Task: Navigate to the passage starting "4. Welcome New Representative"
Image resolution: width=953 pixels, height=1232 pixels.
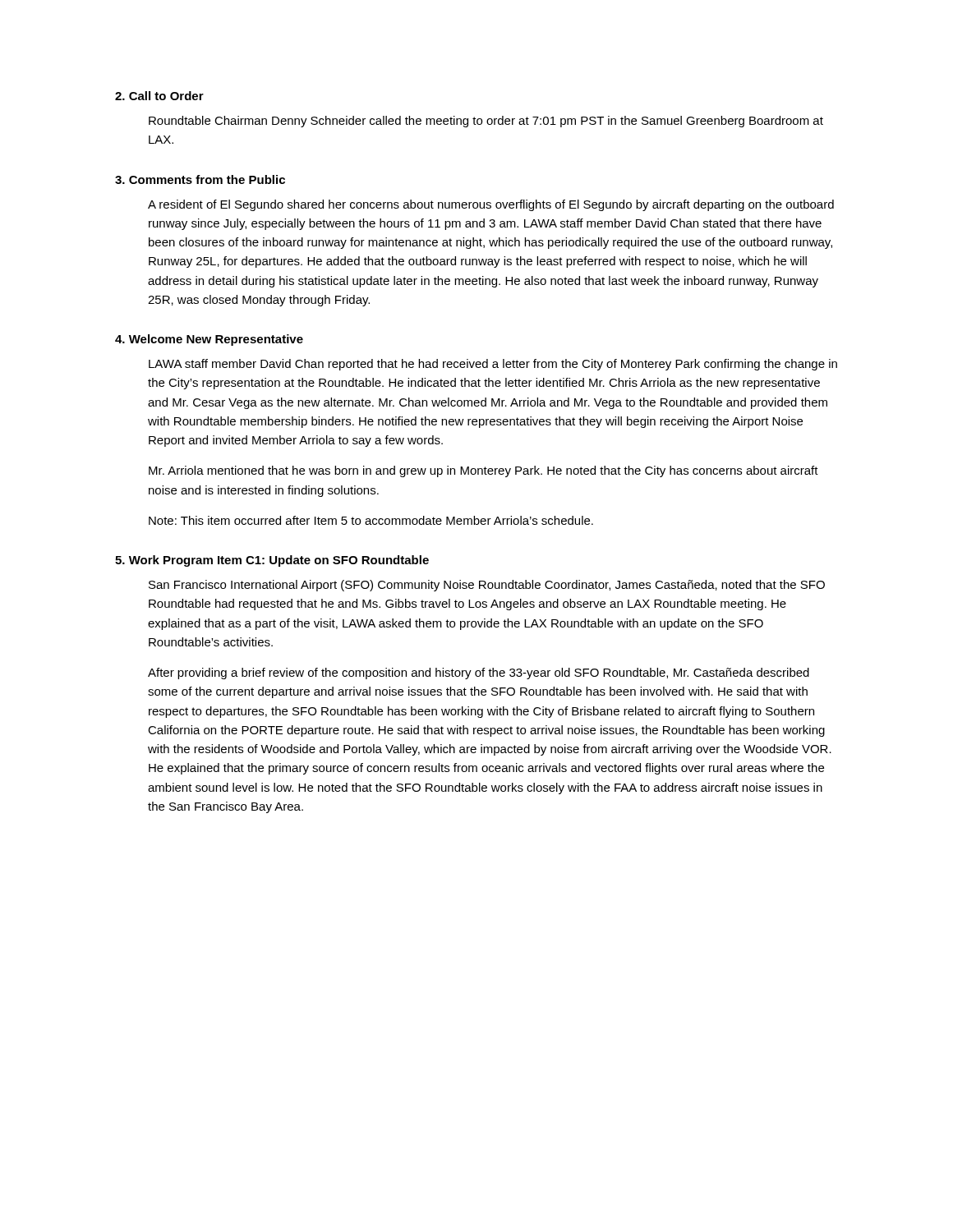Action: click(x=209, y=339)
